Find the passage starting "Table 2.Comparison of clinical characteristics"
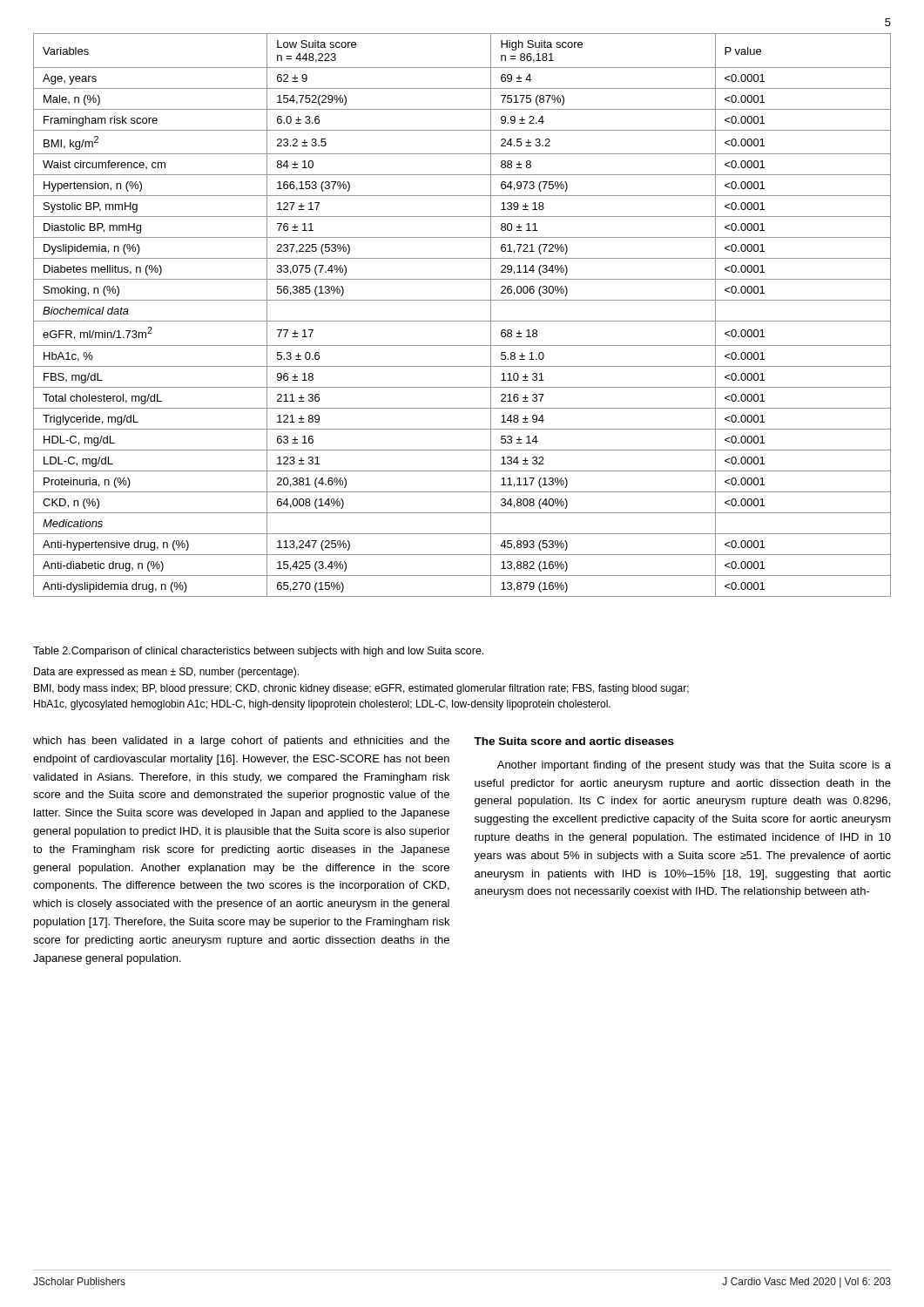 259,651
